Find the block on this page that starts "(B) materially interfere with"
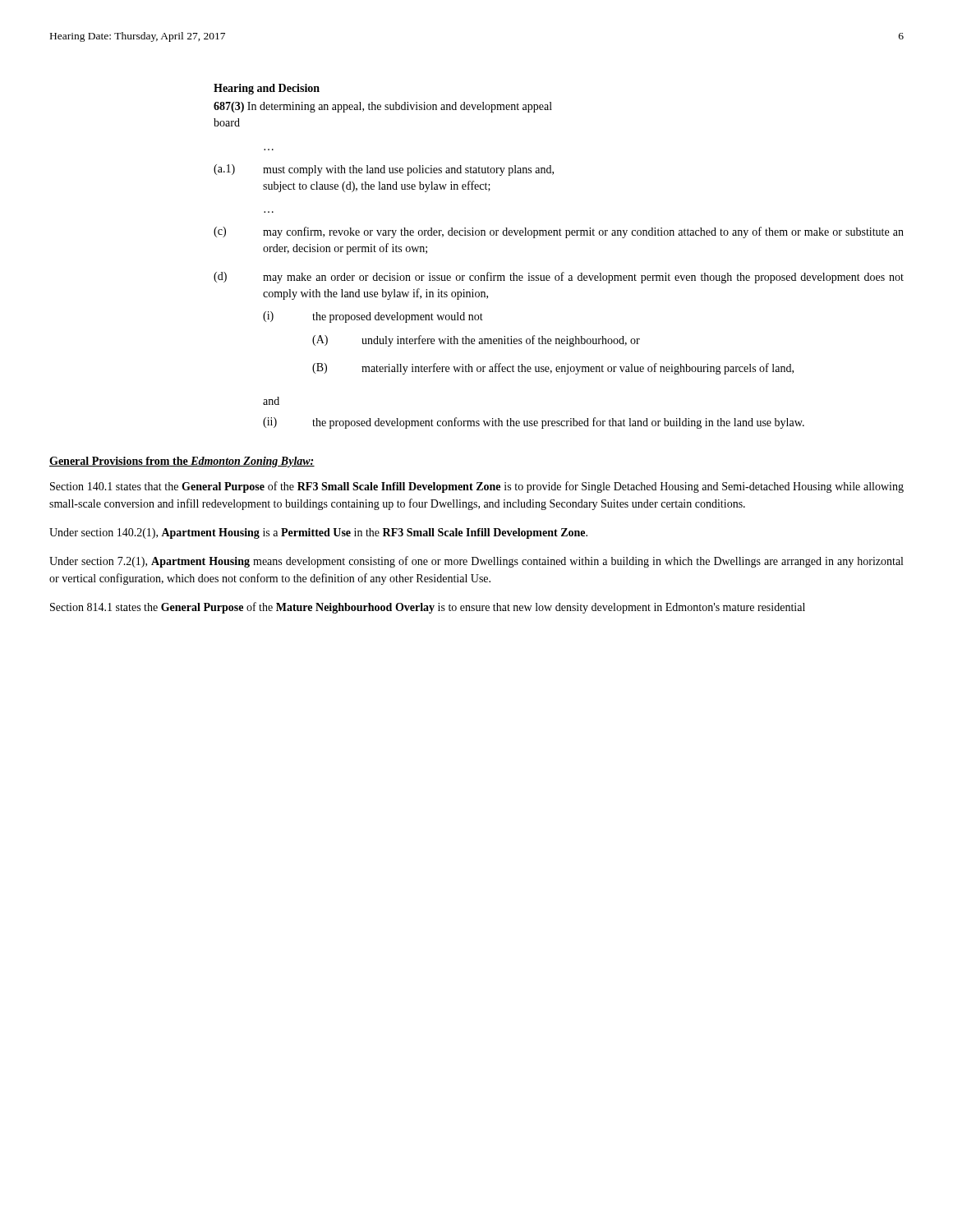953x1232 pixels. pos(559,375)
